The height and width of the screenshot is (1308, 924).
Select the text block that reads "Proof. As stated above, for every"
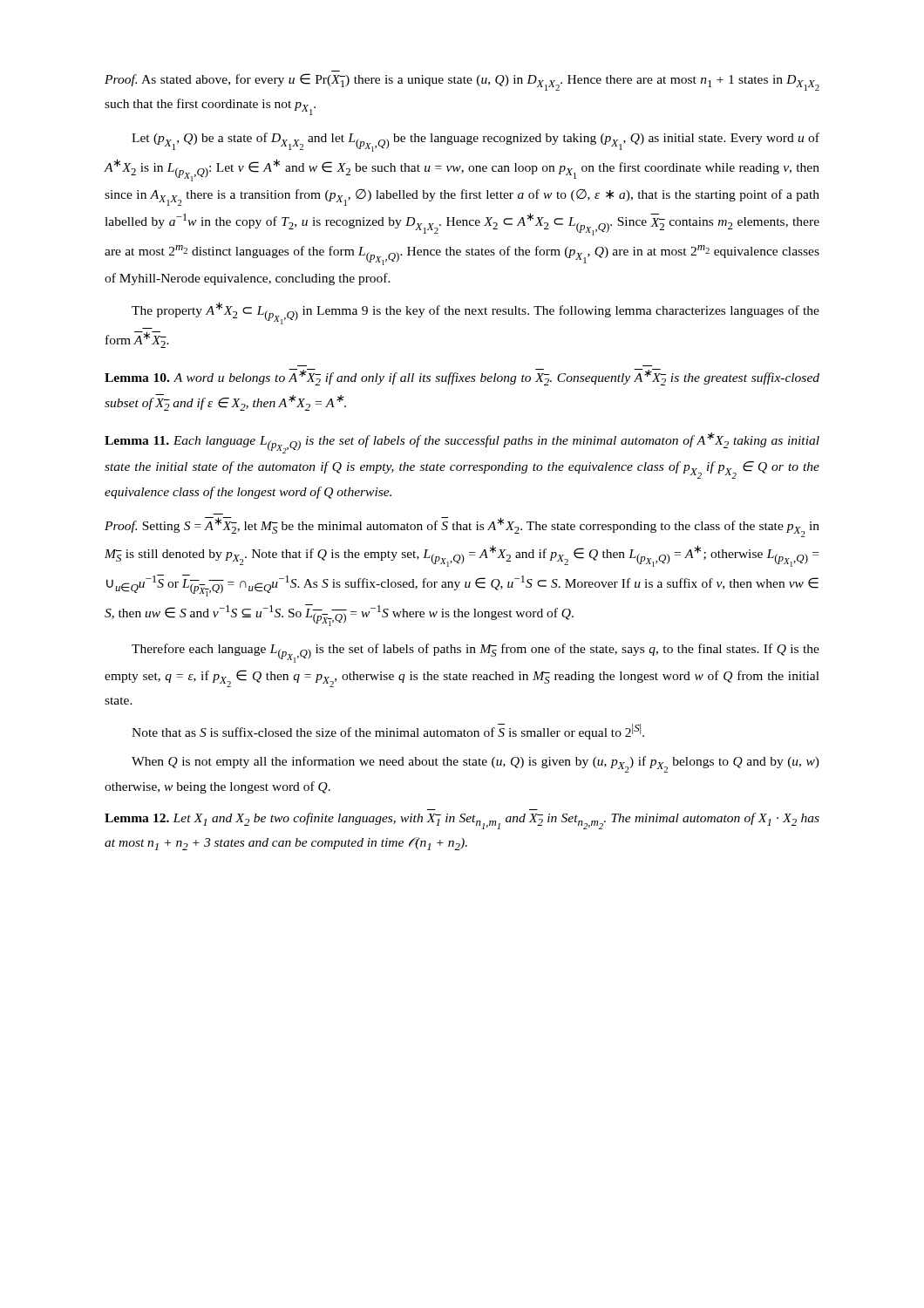pos(462,179)
